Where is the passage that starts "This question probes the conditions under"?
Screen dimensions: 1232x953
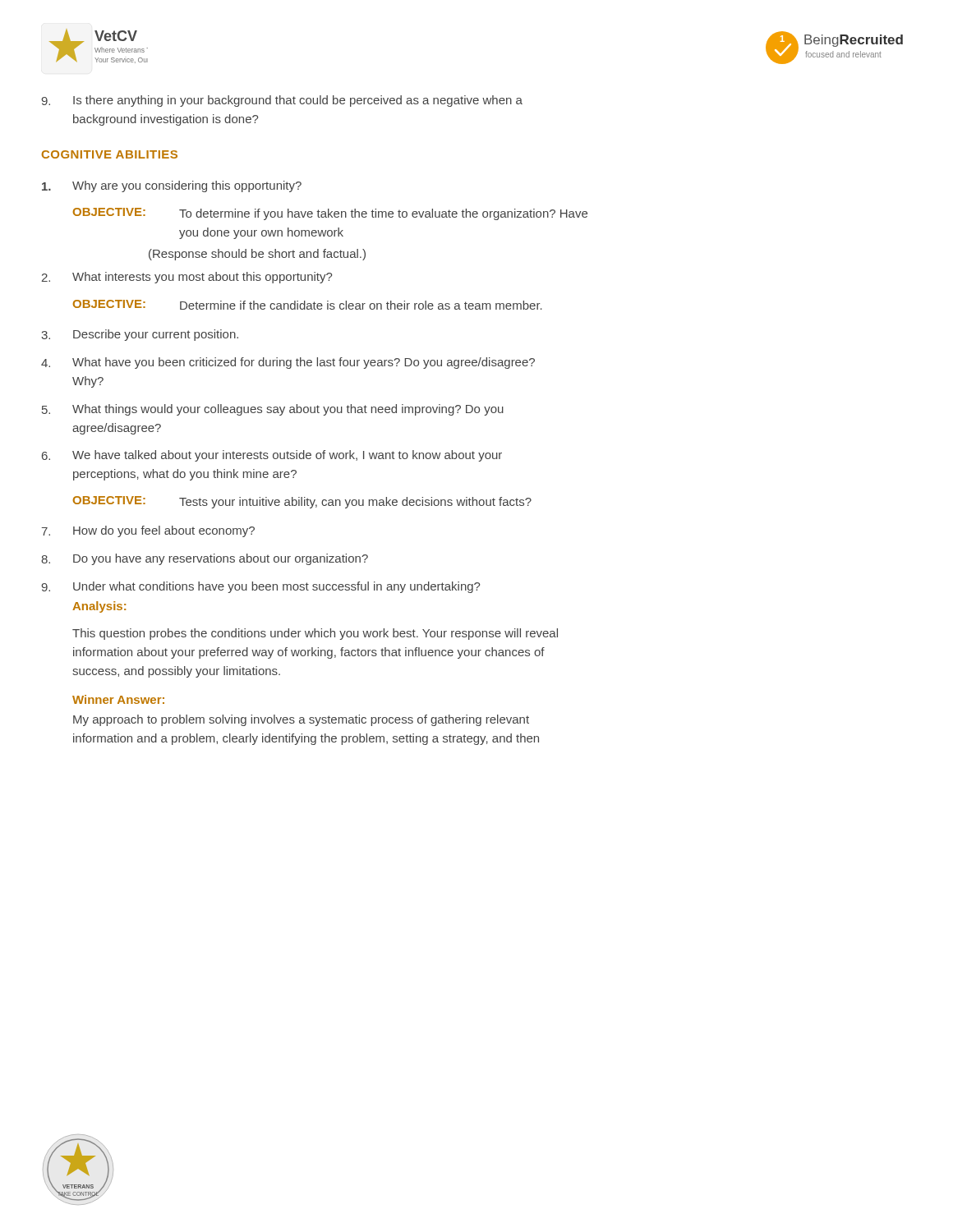(x=315, y=652)
